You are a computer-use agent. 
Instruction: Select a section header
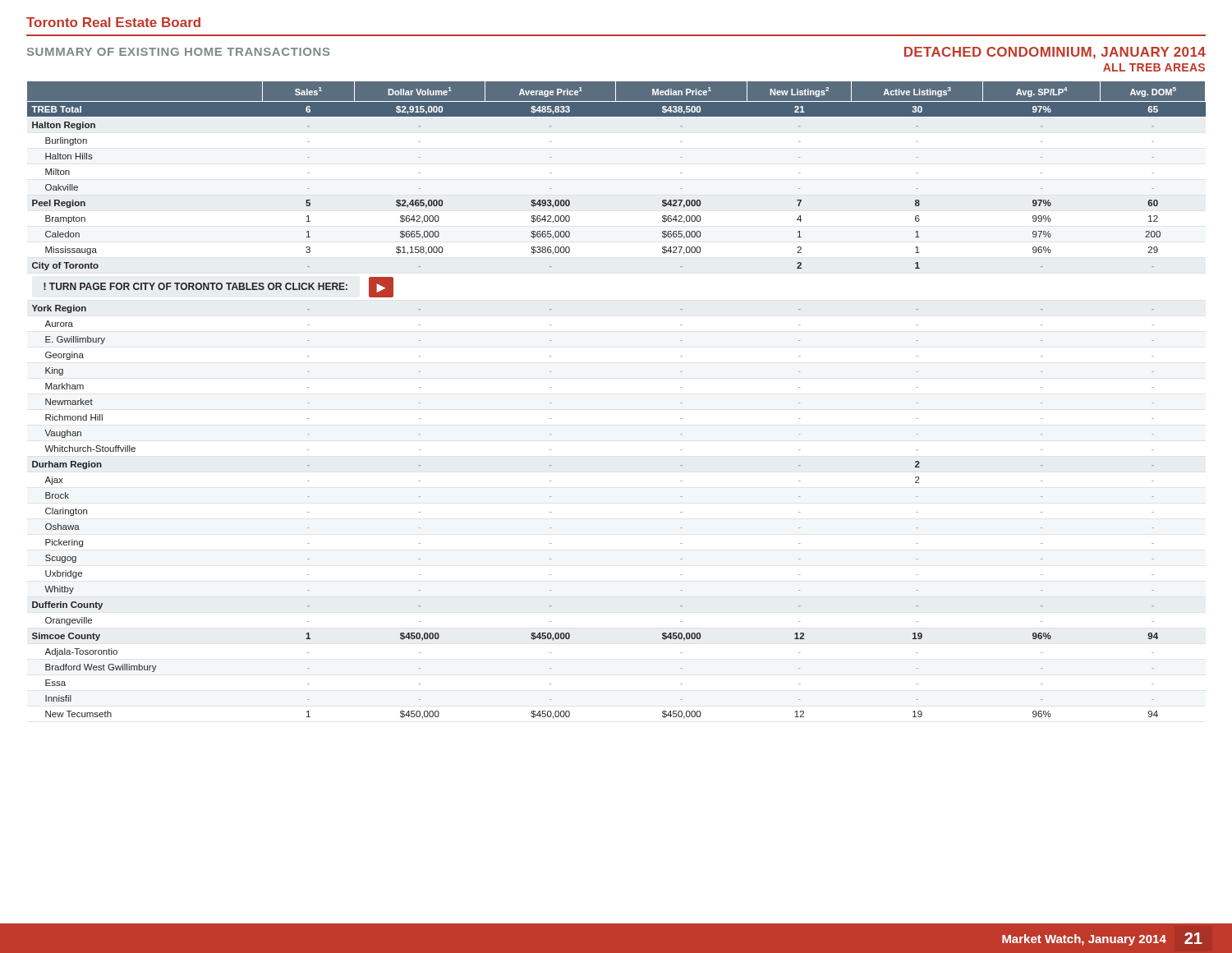click(178, 51)
